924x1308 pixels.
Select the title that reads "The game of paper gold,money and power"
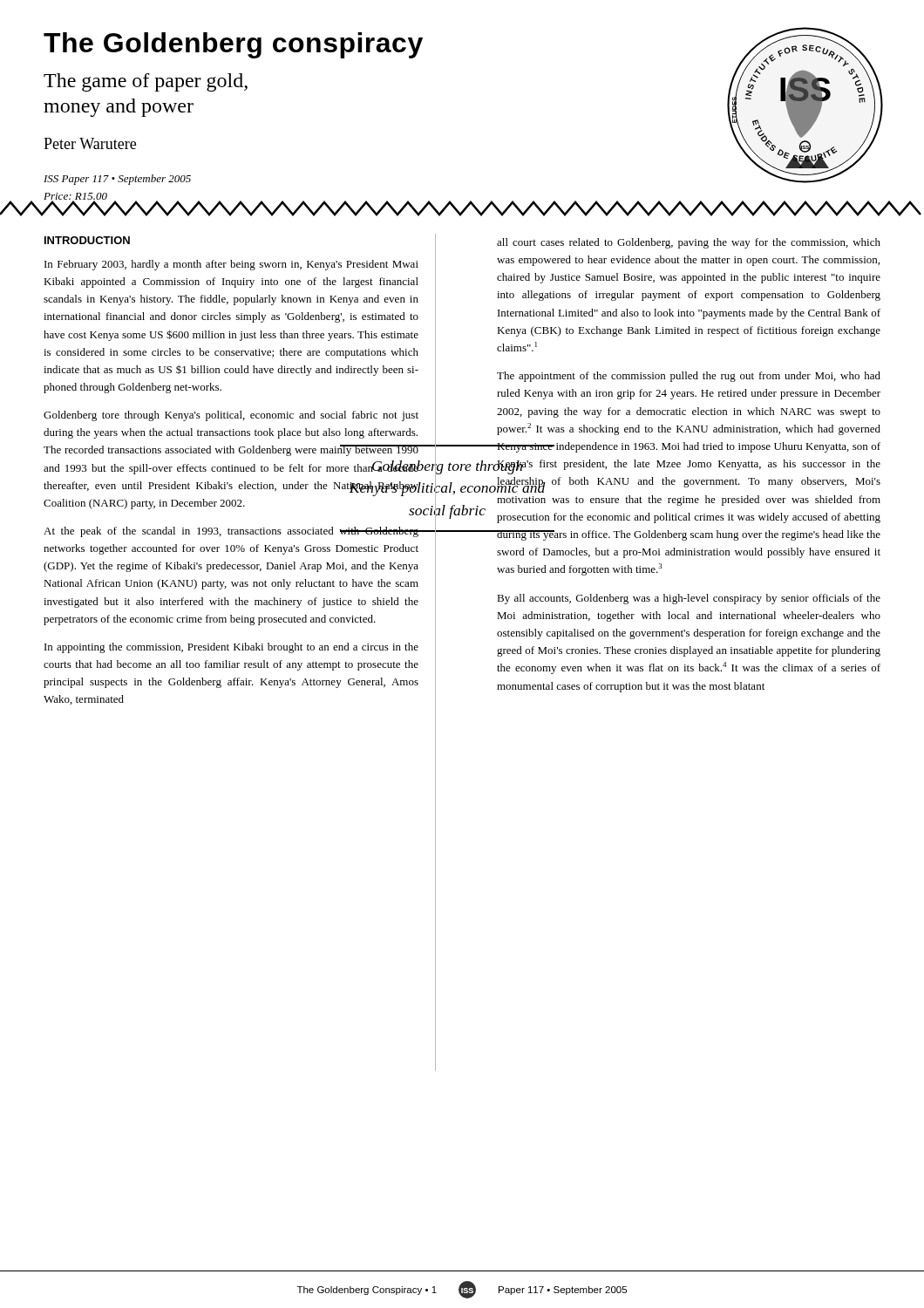coord(146,82)
